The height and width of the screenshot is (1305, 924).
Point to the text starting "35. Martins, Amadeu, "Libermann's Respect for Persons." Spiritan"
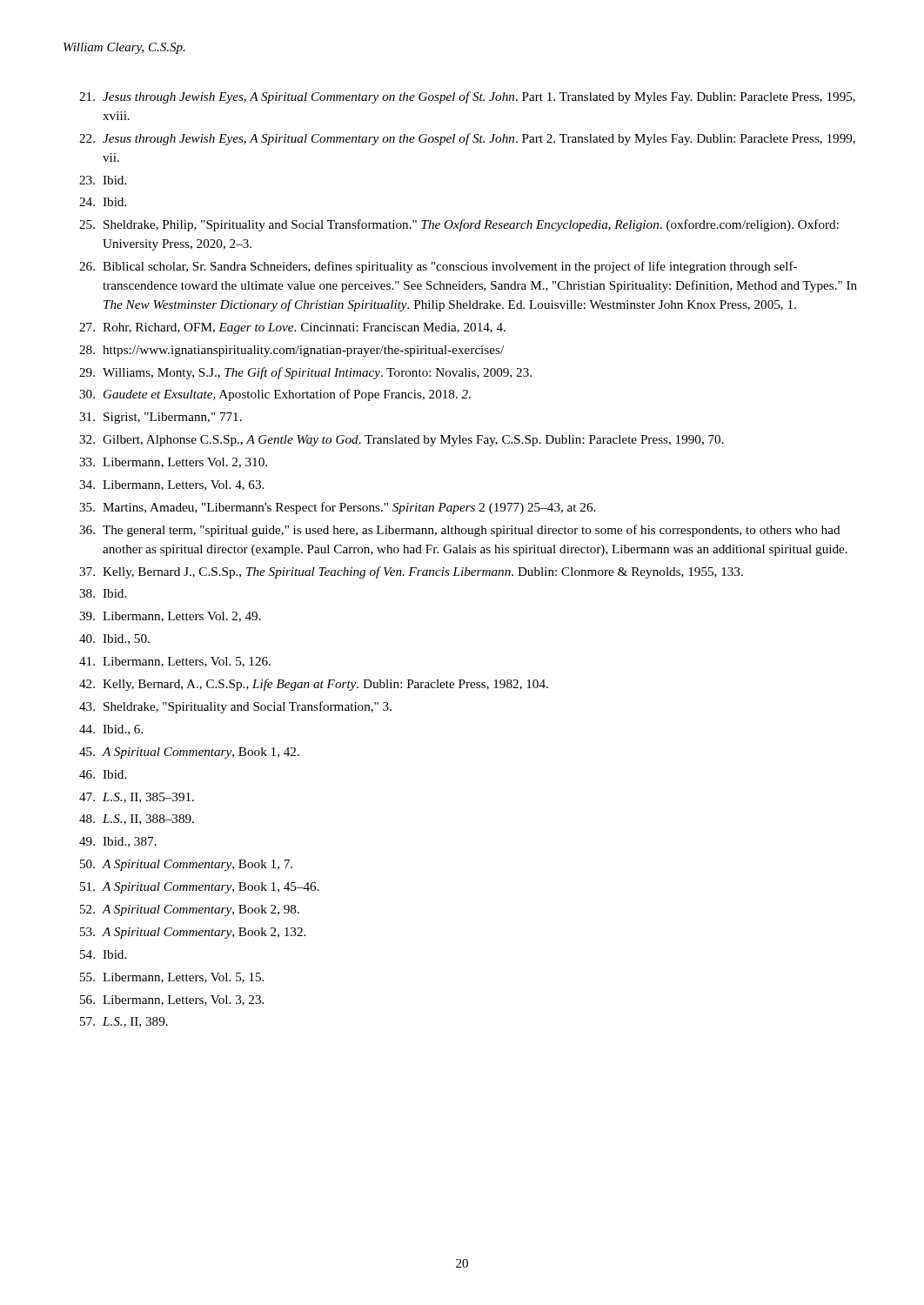tap(462, 507)
